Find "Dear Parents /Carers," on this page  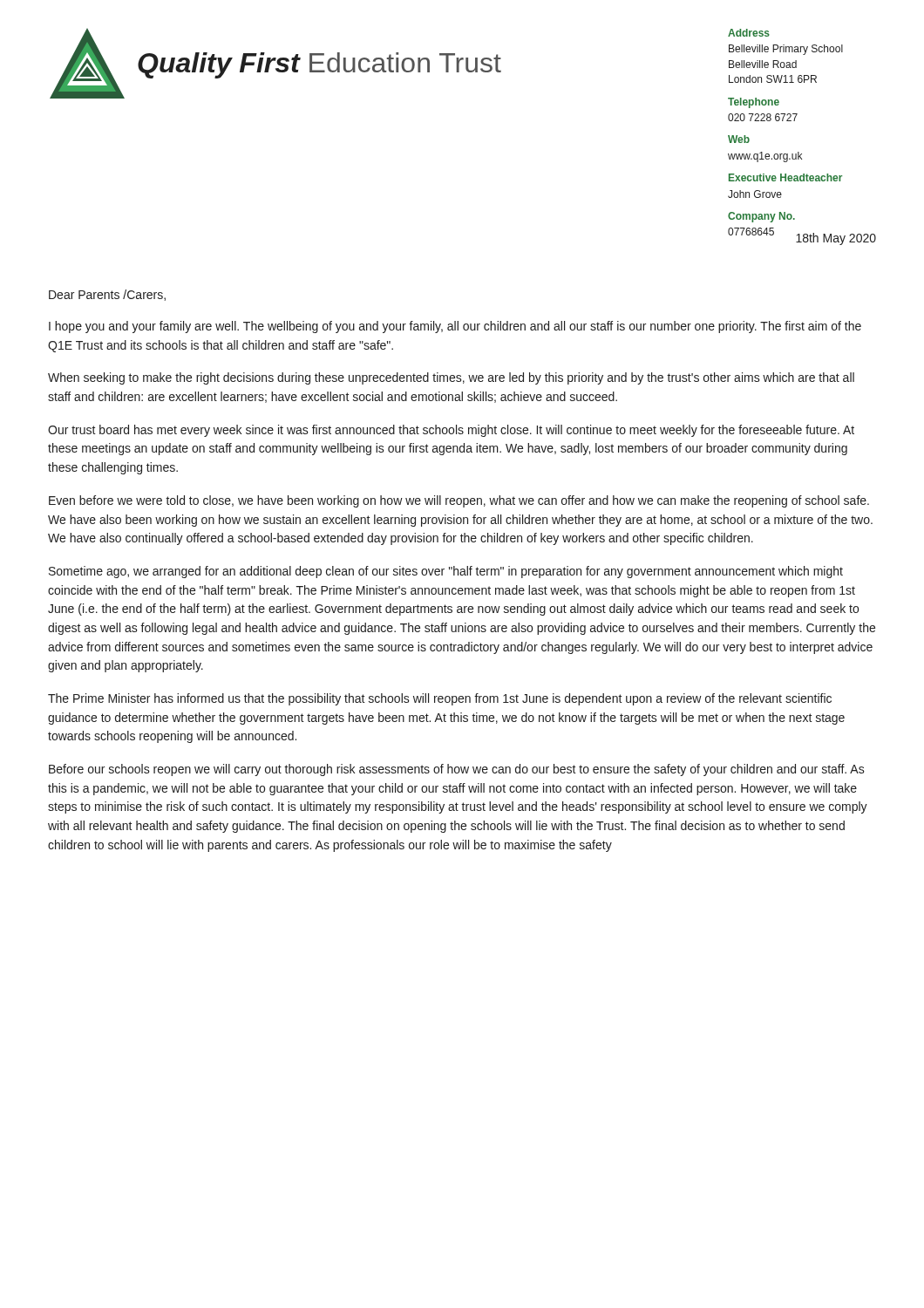coord(107,295)
